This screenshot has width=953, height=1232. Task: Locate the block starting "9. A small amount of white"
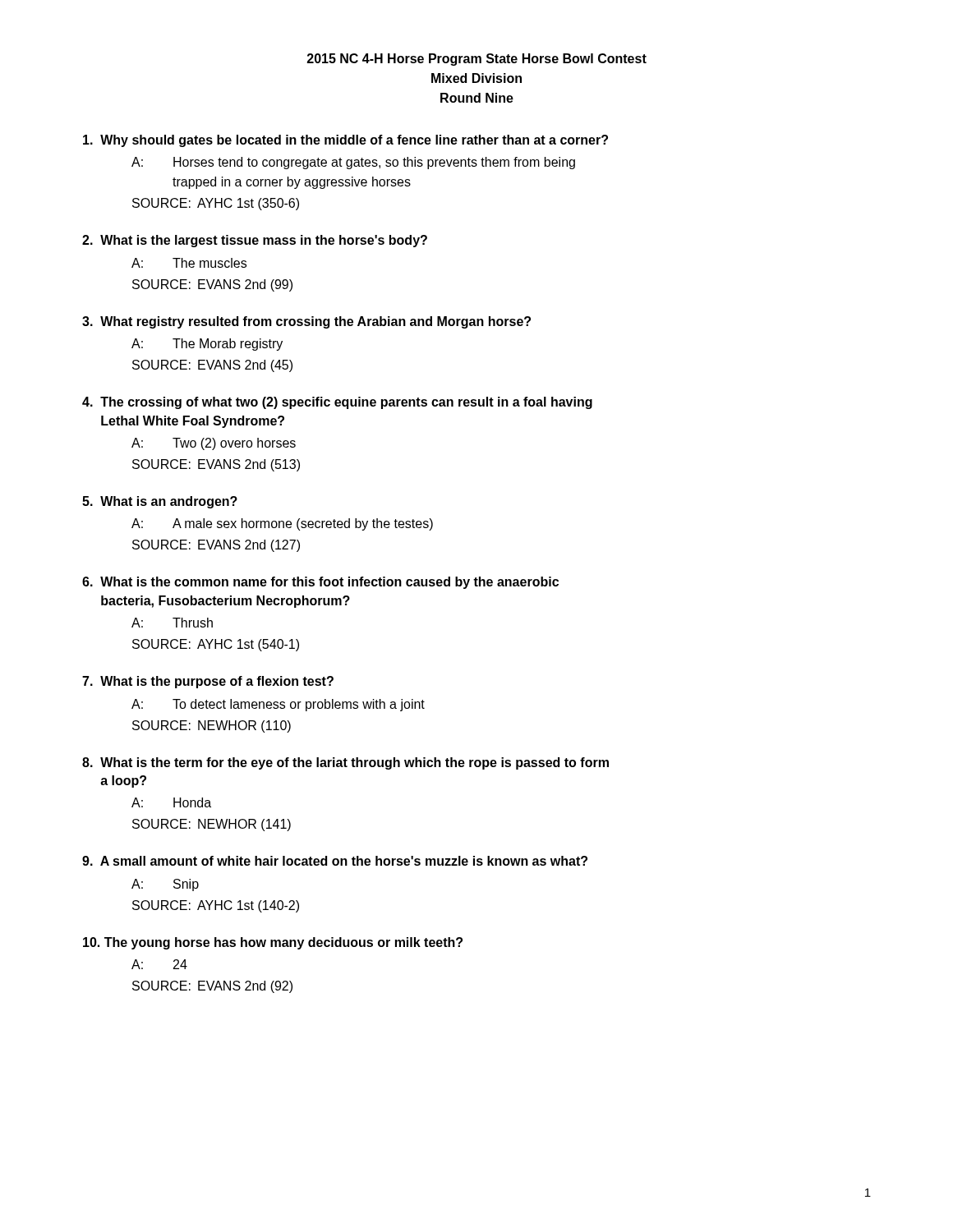point(335,861)
